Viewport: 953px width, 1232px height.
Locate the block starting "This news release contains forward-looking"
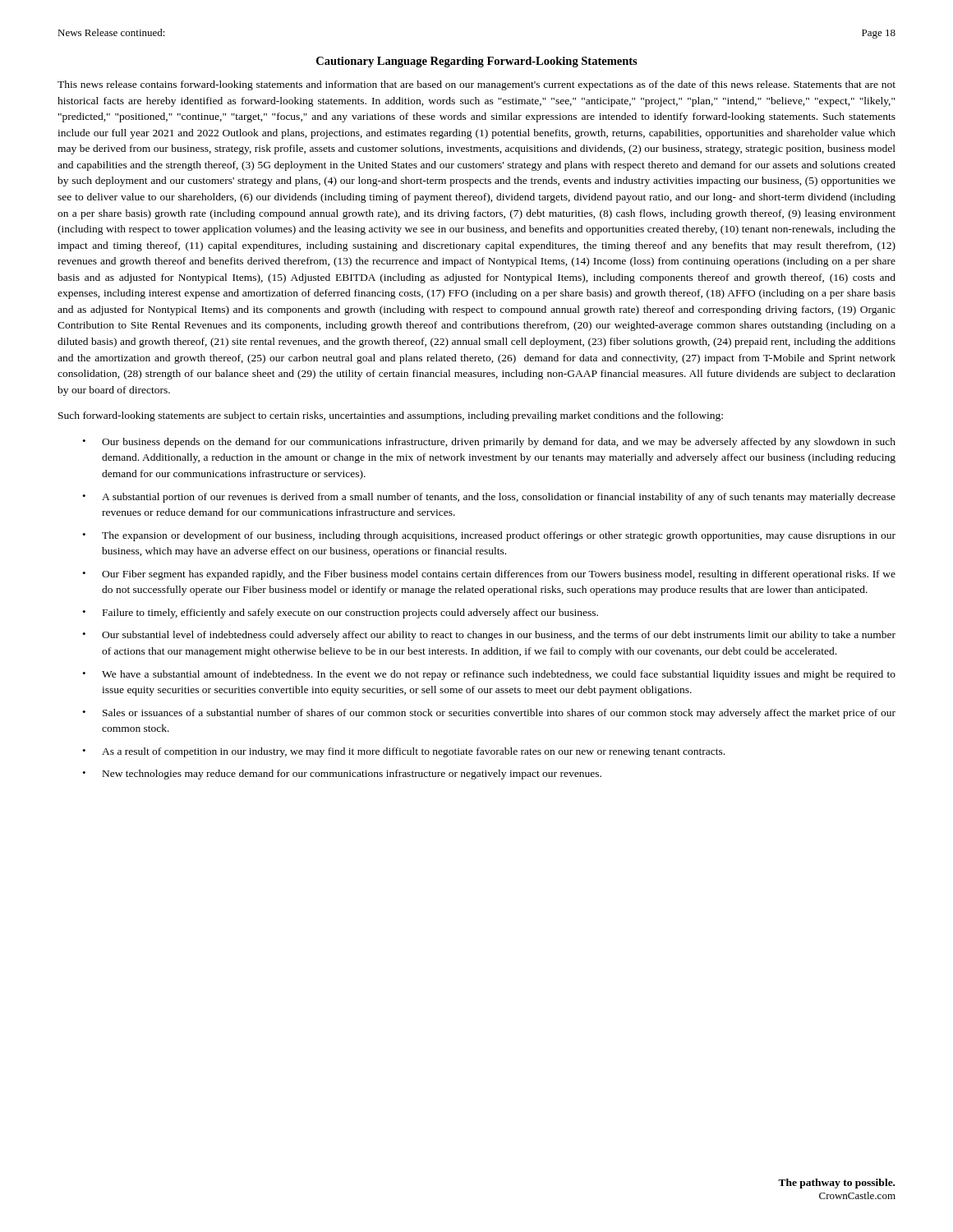click(x=476, y=237)
